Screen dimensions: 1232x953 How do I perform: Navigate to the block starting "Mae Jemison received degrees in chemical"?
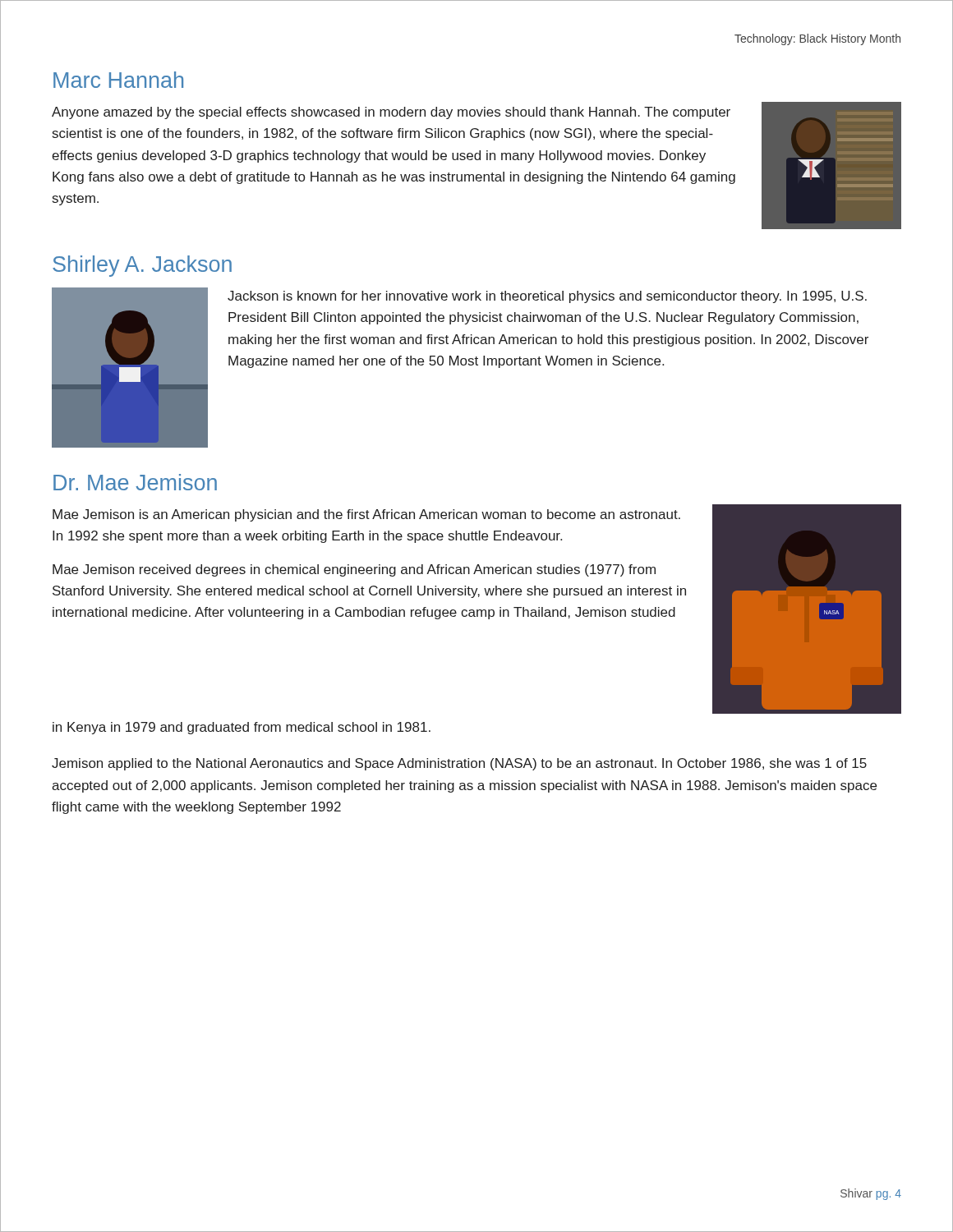369,591
